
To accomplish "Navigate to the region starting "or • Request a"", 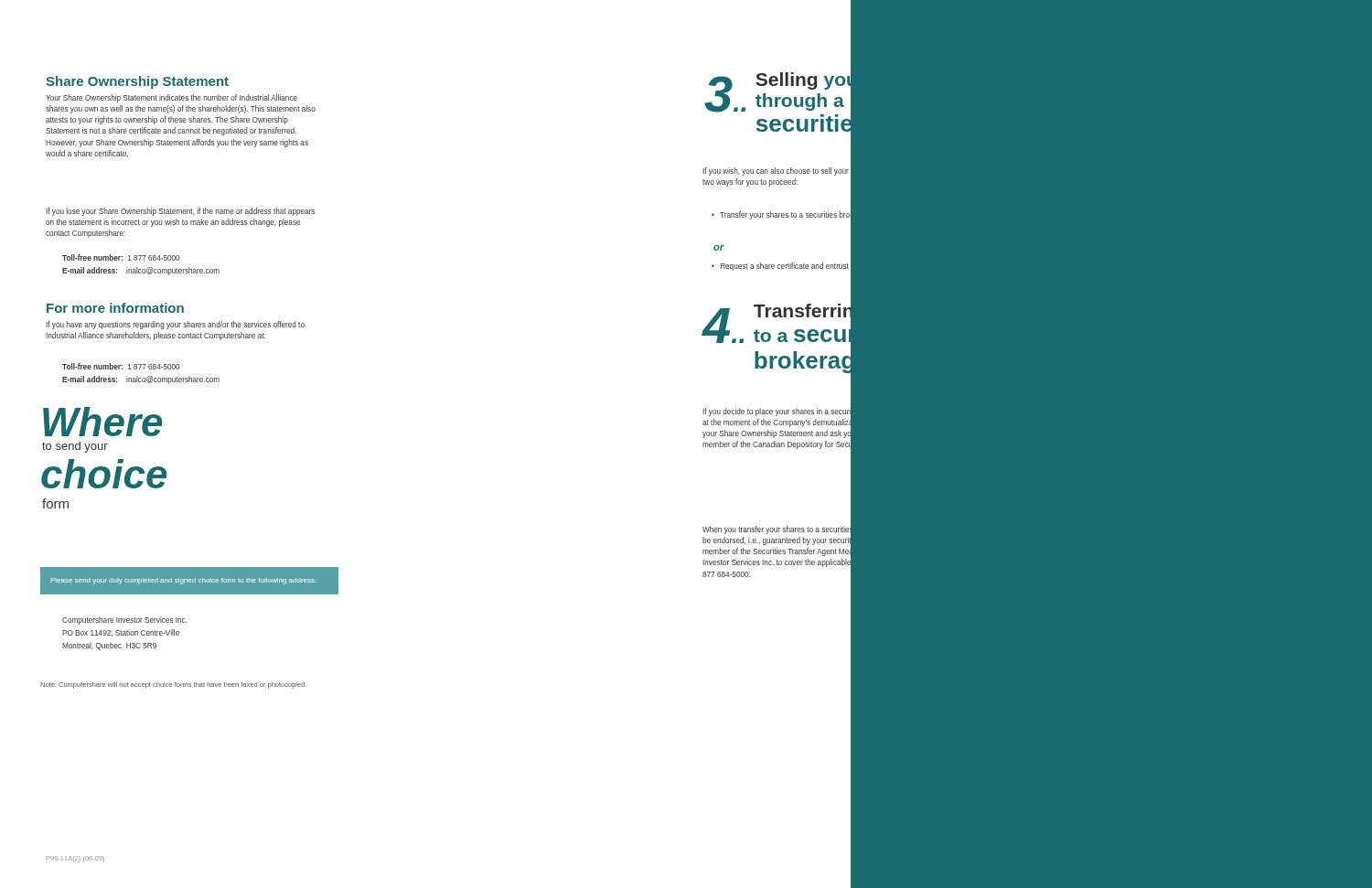I will tap(781, 256).
